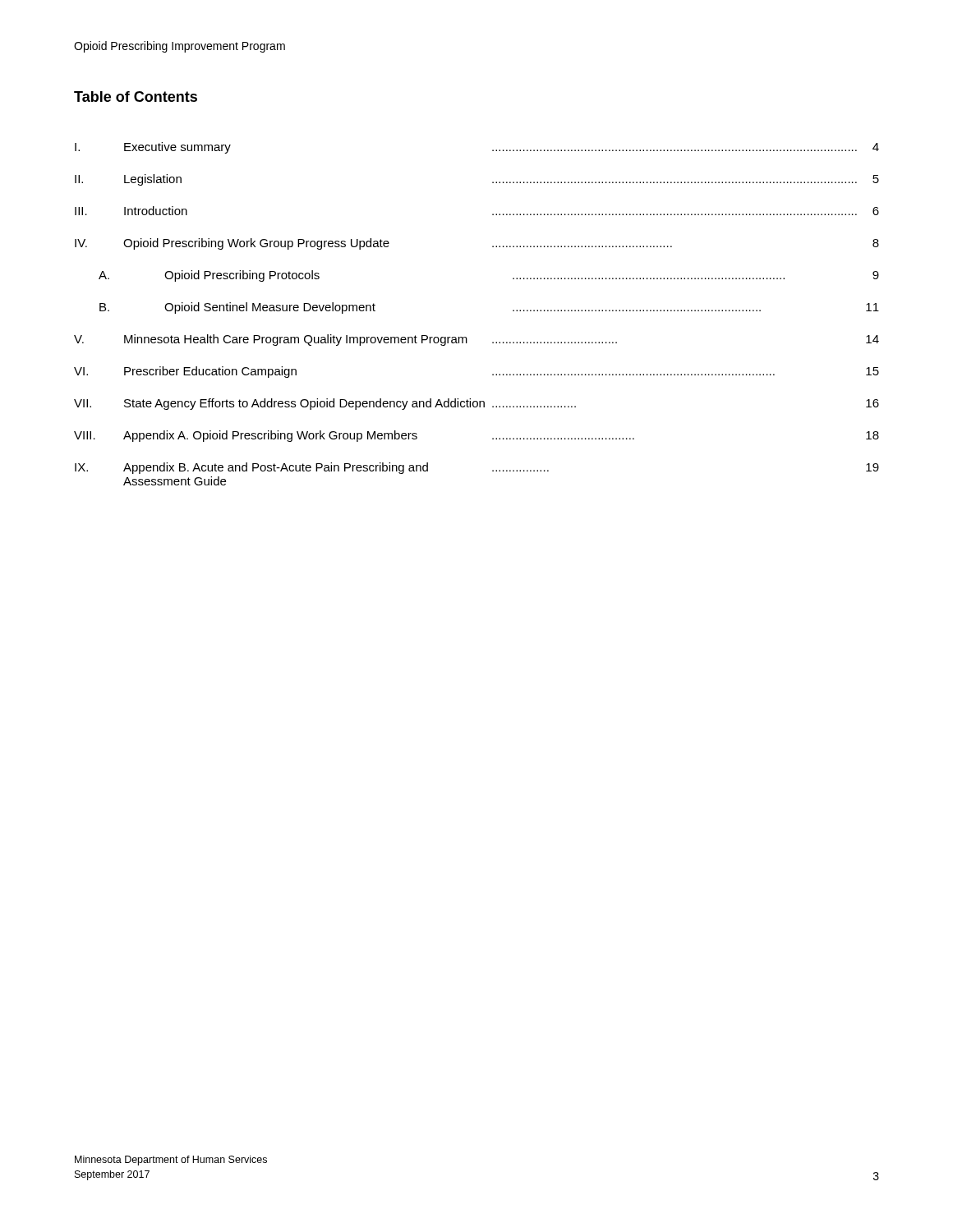The image size is (953, 1232).
Task: Navigate to the text block starting "IV. Opioid Prescribing Work Group"
Action: (253, 244)
